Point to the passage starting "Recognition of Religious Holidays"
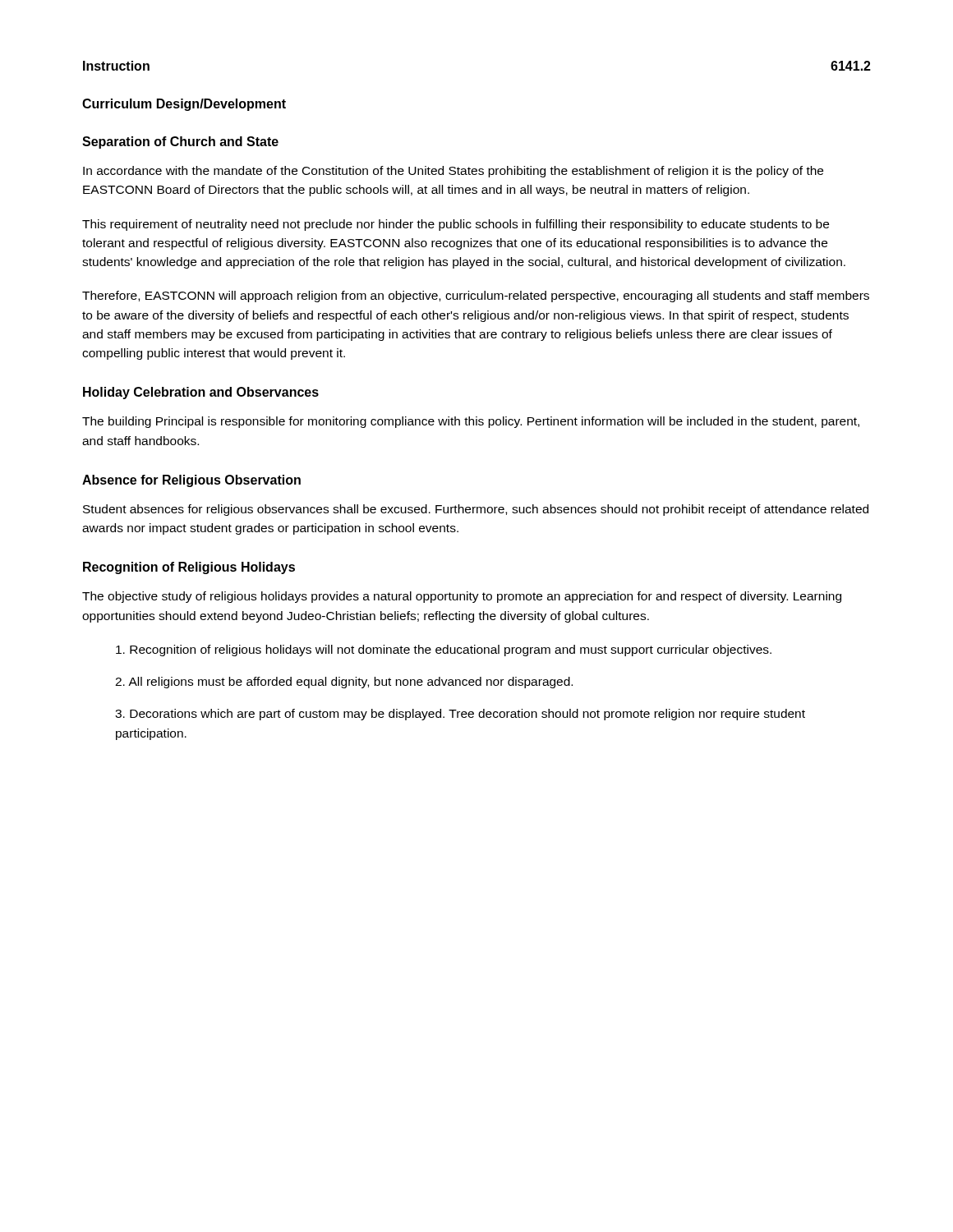Viewport: 953px width, 1232px height. point(189,567)
